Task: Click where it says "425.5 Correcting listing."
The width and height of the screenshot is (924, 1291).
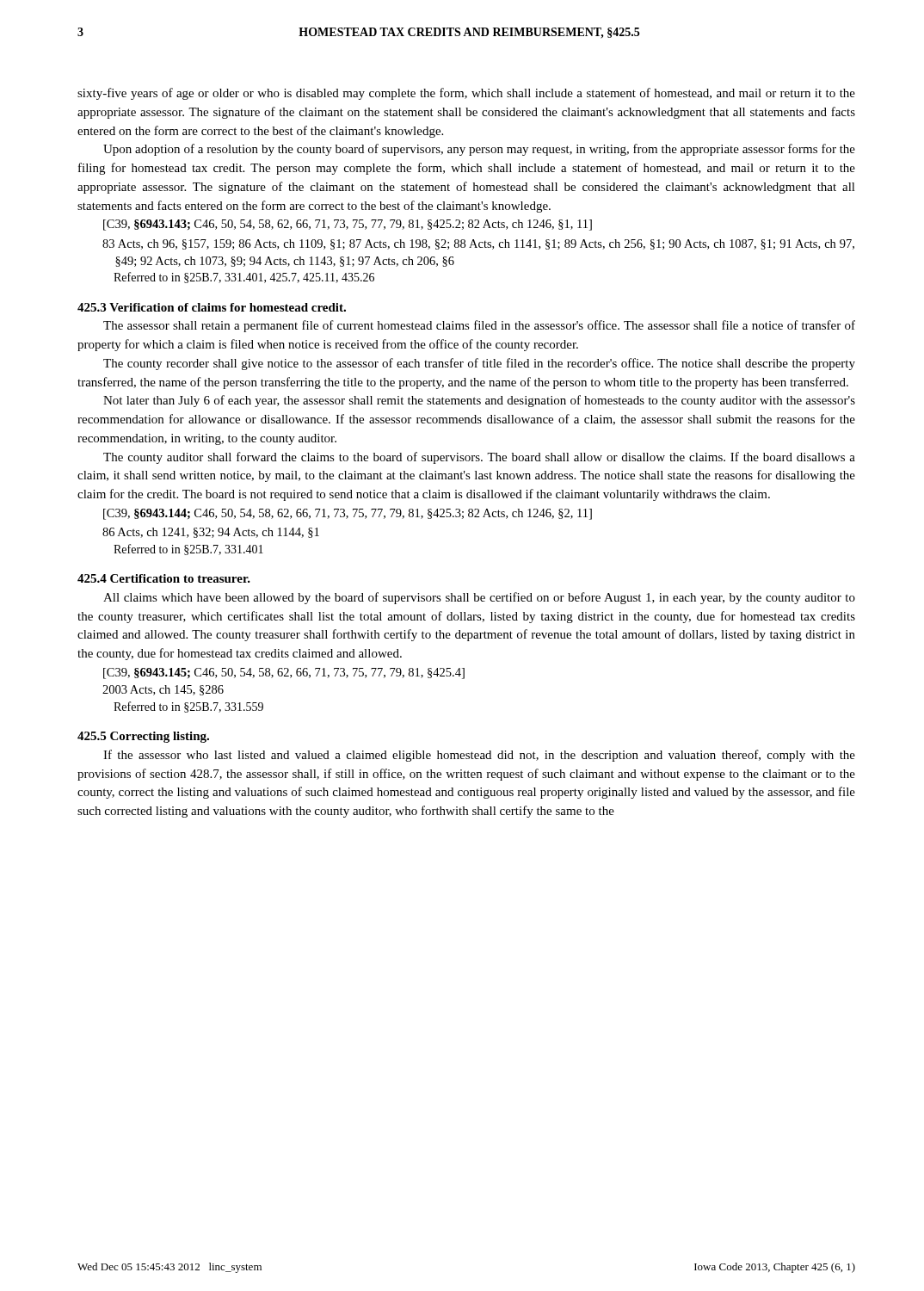Action: coord(143,737)
